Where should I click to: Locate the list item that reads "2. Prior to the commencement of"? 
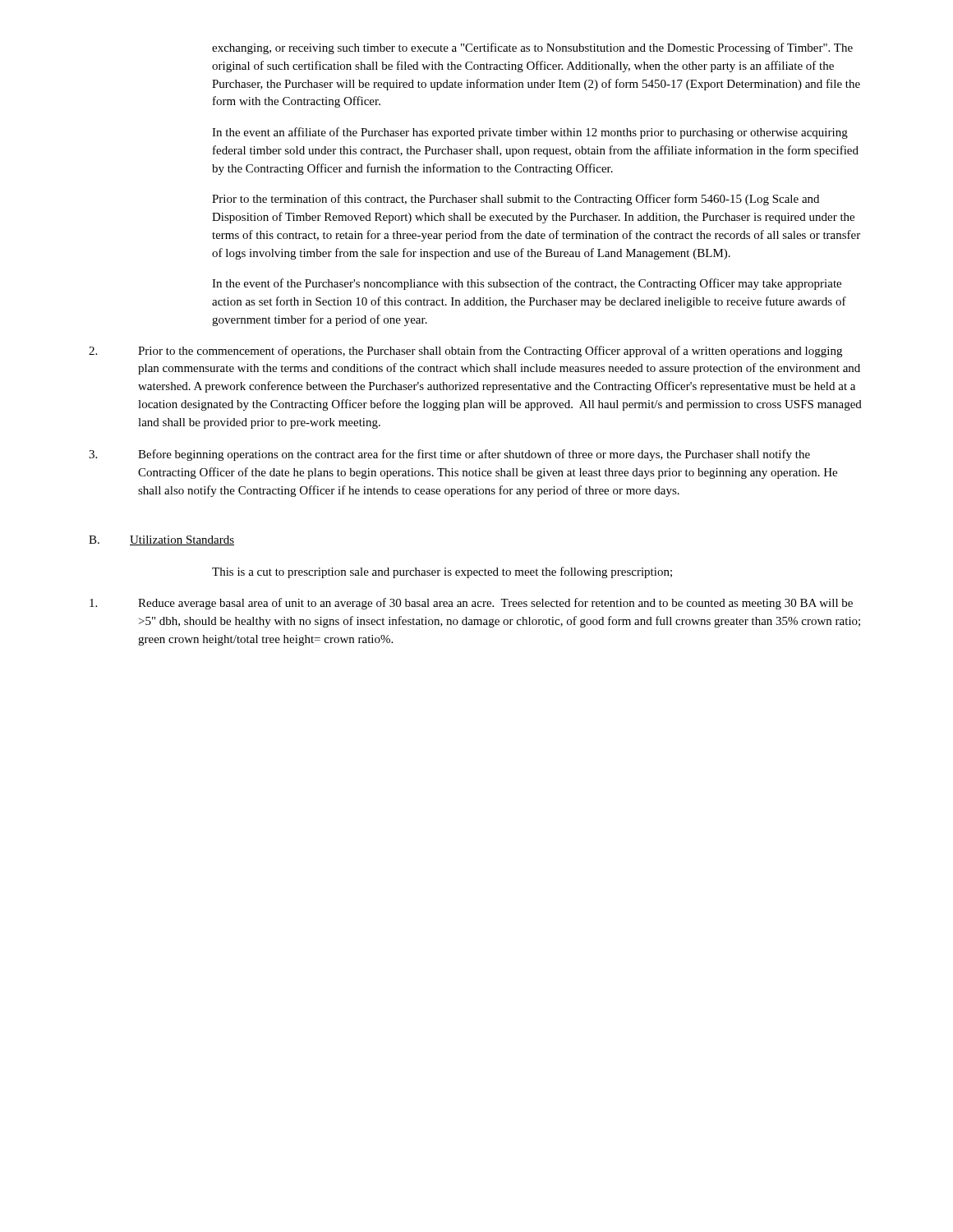tap(476, 387)
